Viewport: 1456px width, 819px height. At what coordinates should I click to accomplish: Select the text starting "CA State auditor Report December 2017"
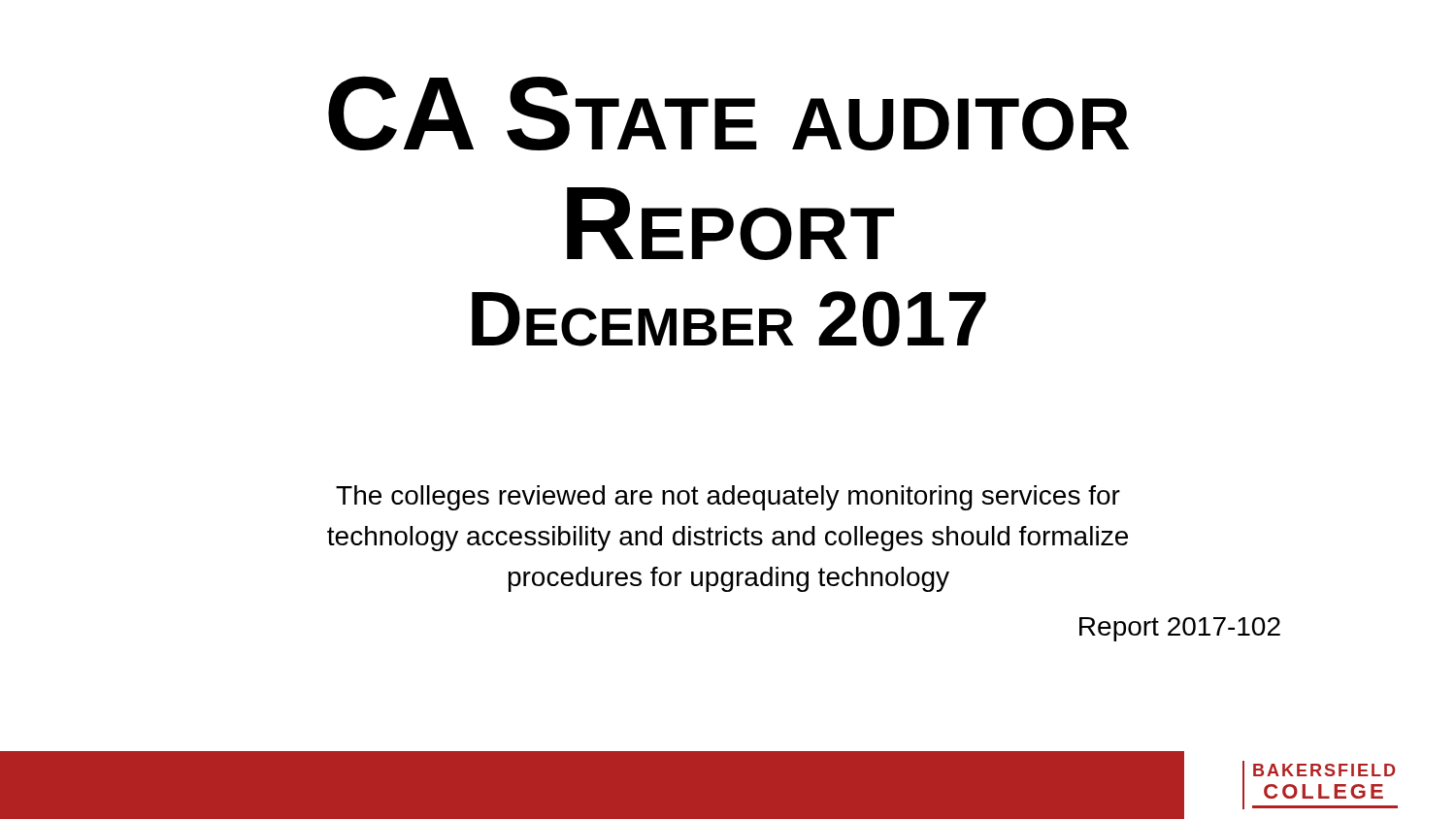tap(728, 209)
